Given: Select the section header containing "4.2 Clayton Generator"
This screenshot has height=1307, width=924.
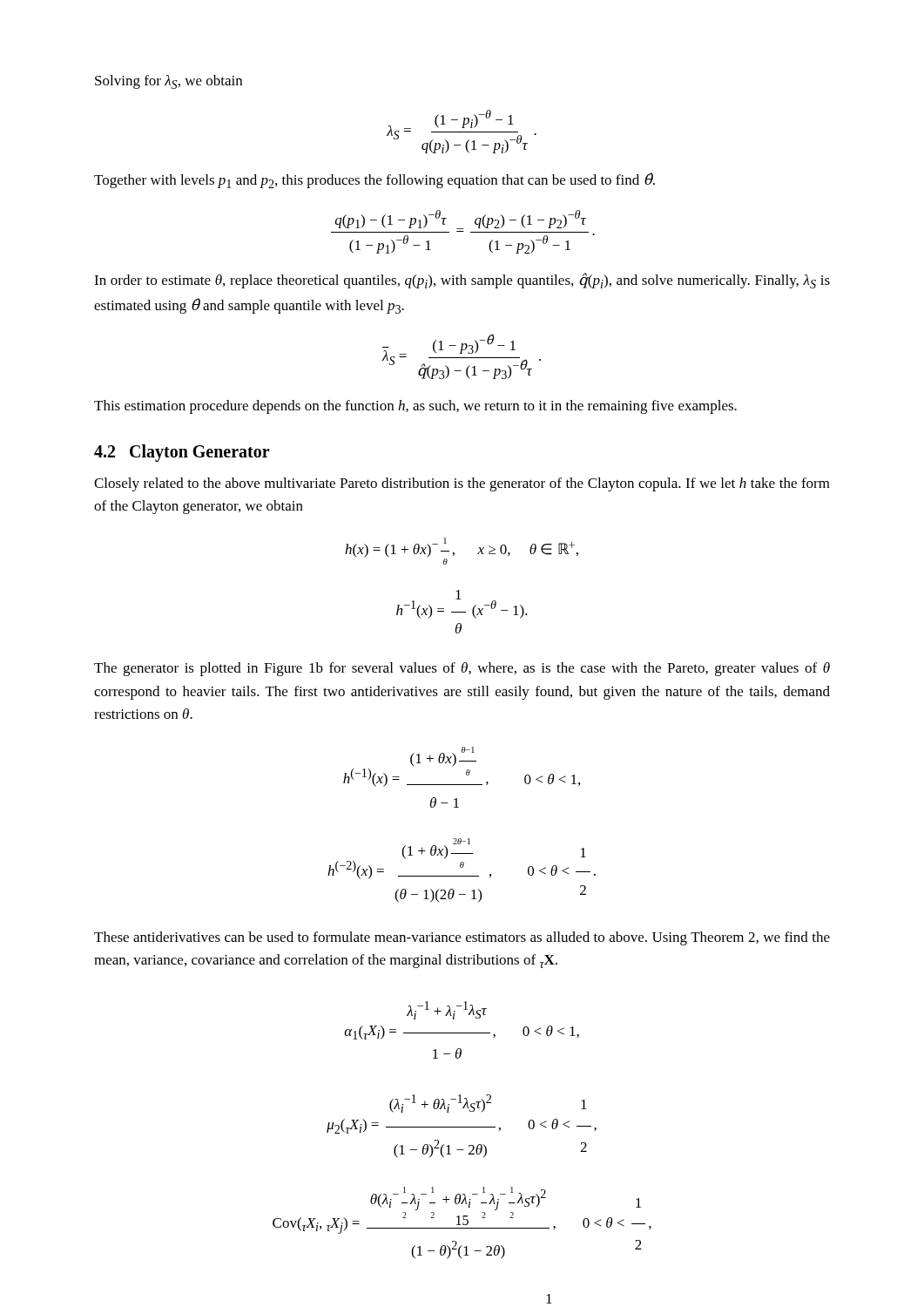Looking at the screenshot, I should [182, 451].
